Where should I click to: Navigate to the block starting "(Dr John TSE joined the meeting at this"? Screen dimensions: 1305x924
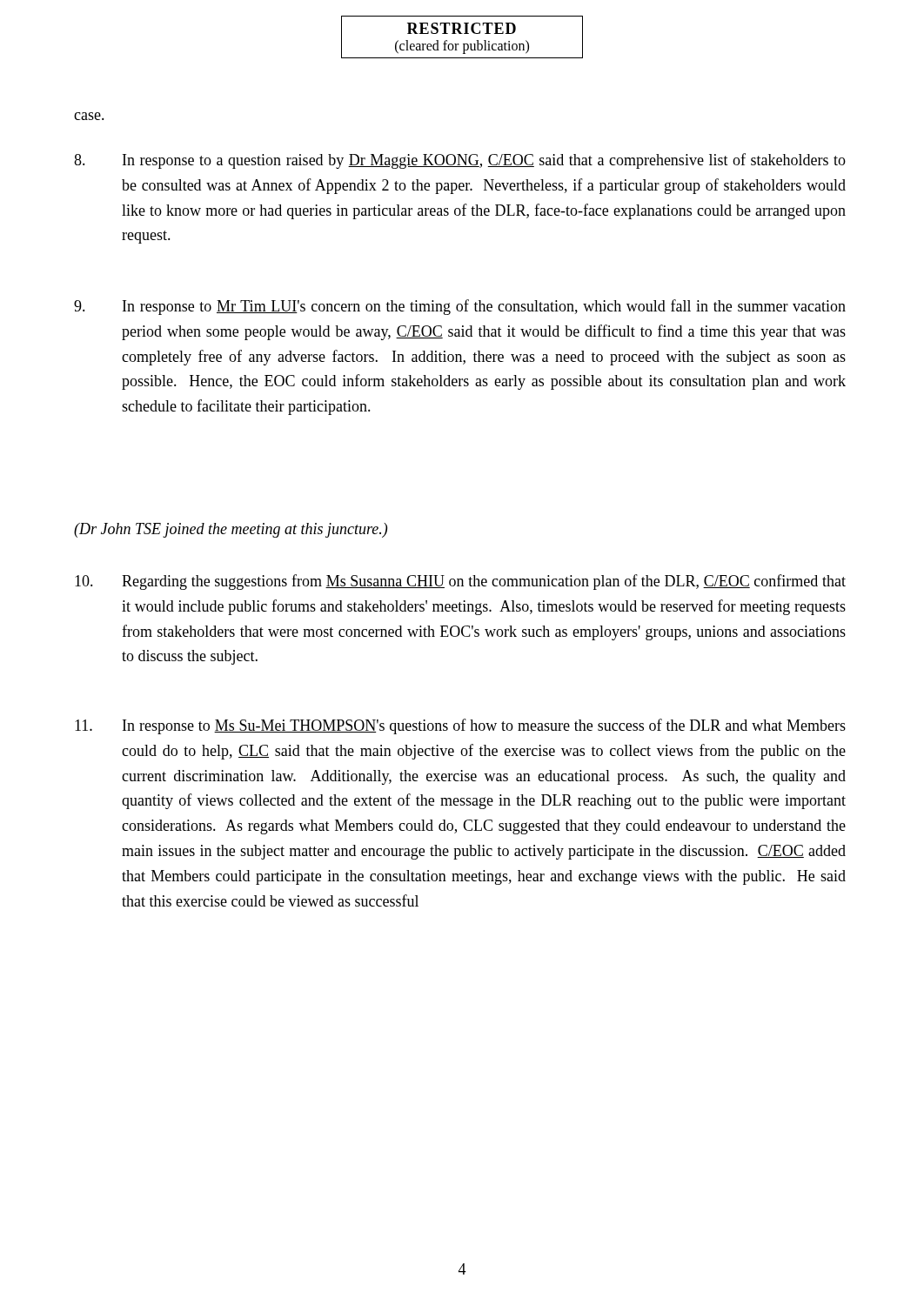[x=231, y=529]
